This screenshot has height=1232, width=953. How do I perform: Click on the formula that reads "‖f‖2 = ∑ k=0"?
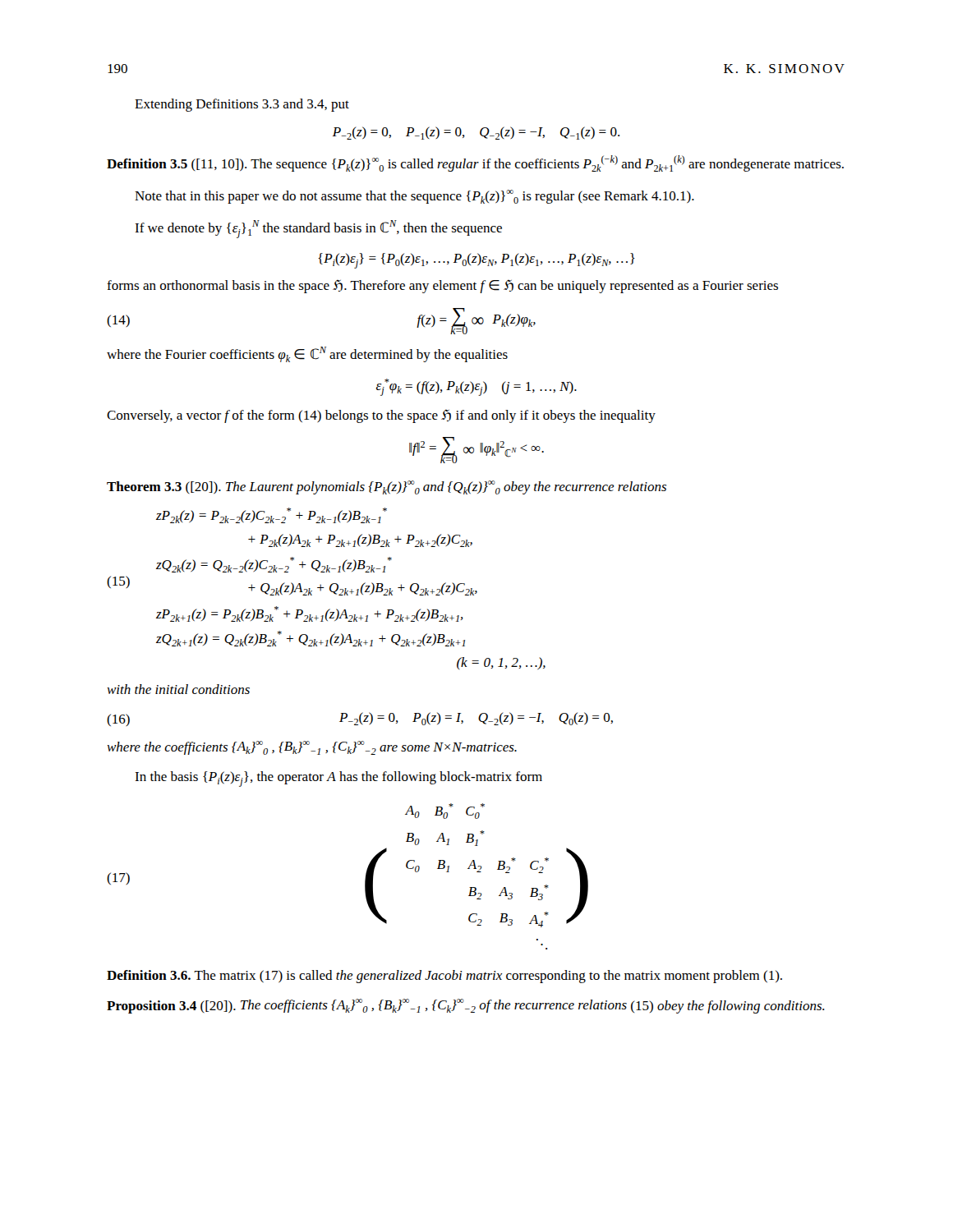[x=476, y=450]
